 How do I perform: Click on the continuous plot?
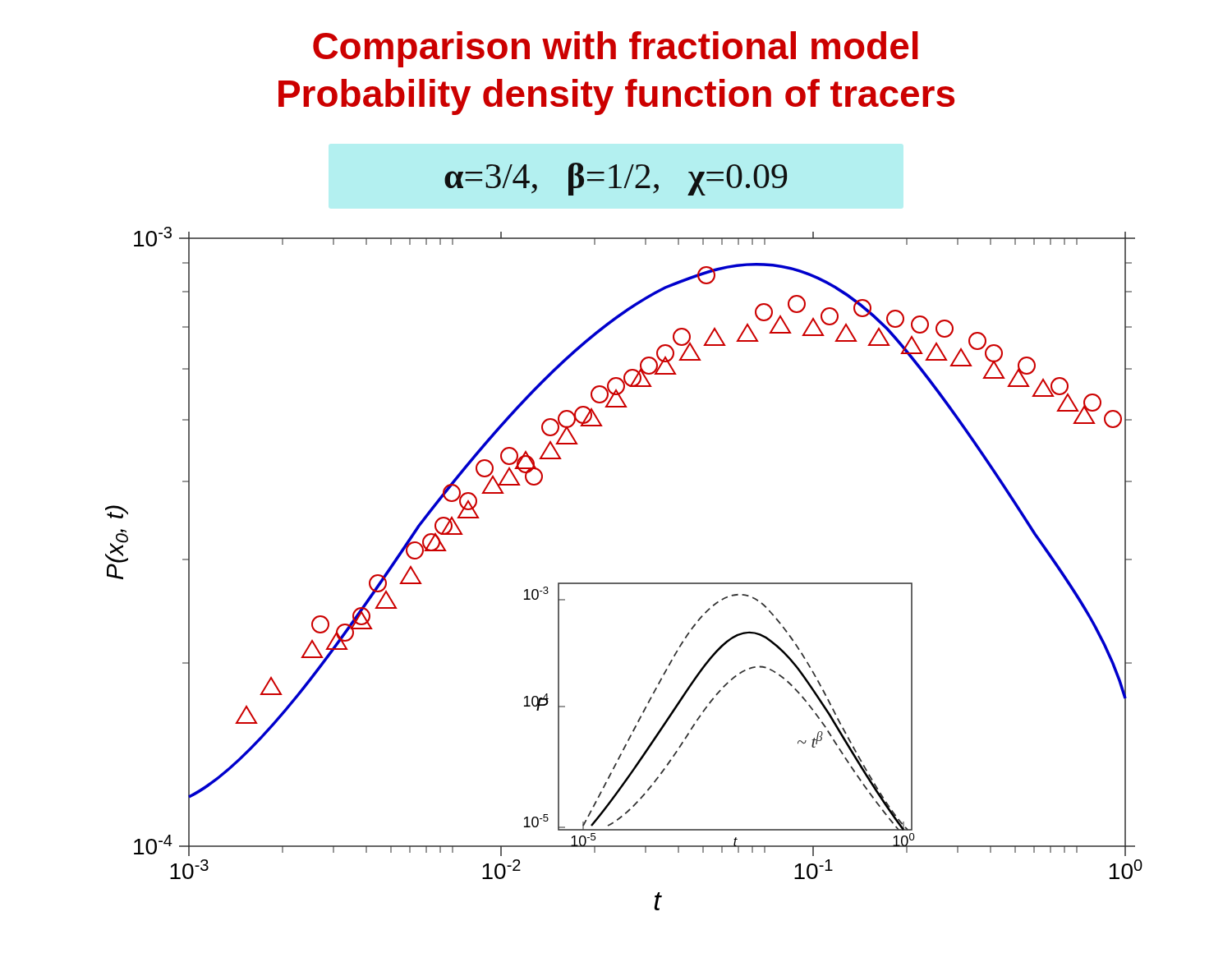click(x=620, y=567)
